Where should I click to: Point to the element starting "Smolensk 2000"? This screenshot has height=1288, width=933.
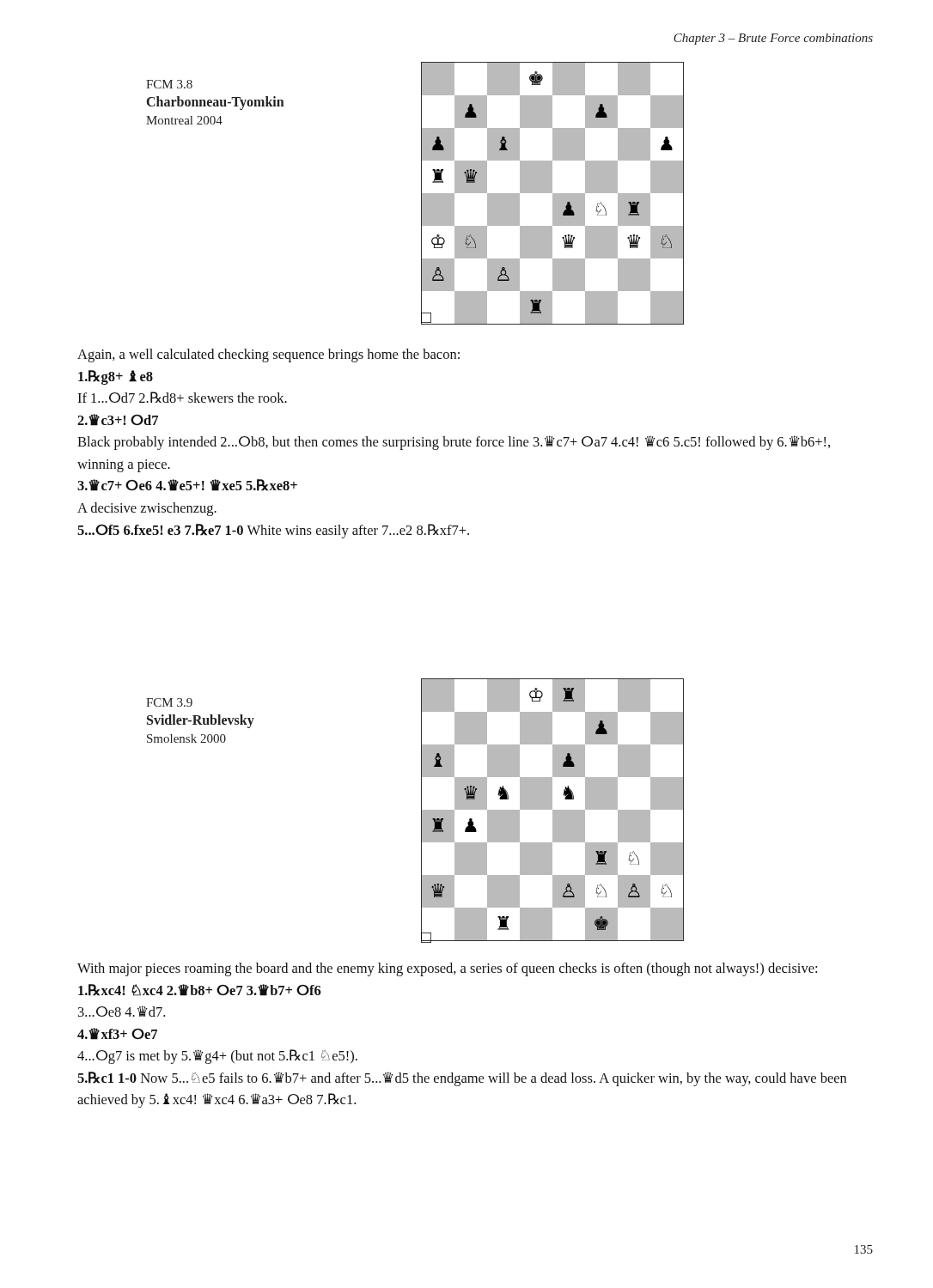click(186, 738)
